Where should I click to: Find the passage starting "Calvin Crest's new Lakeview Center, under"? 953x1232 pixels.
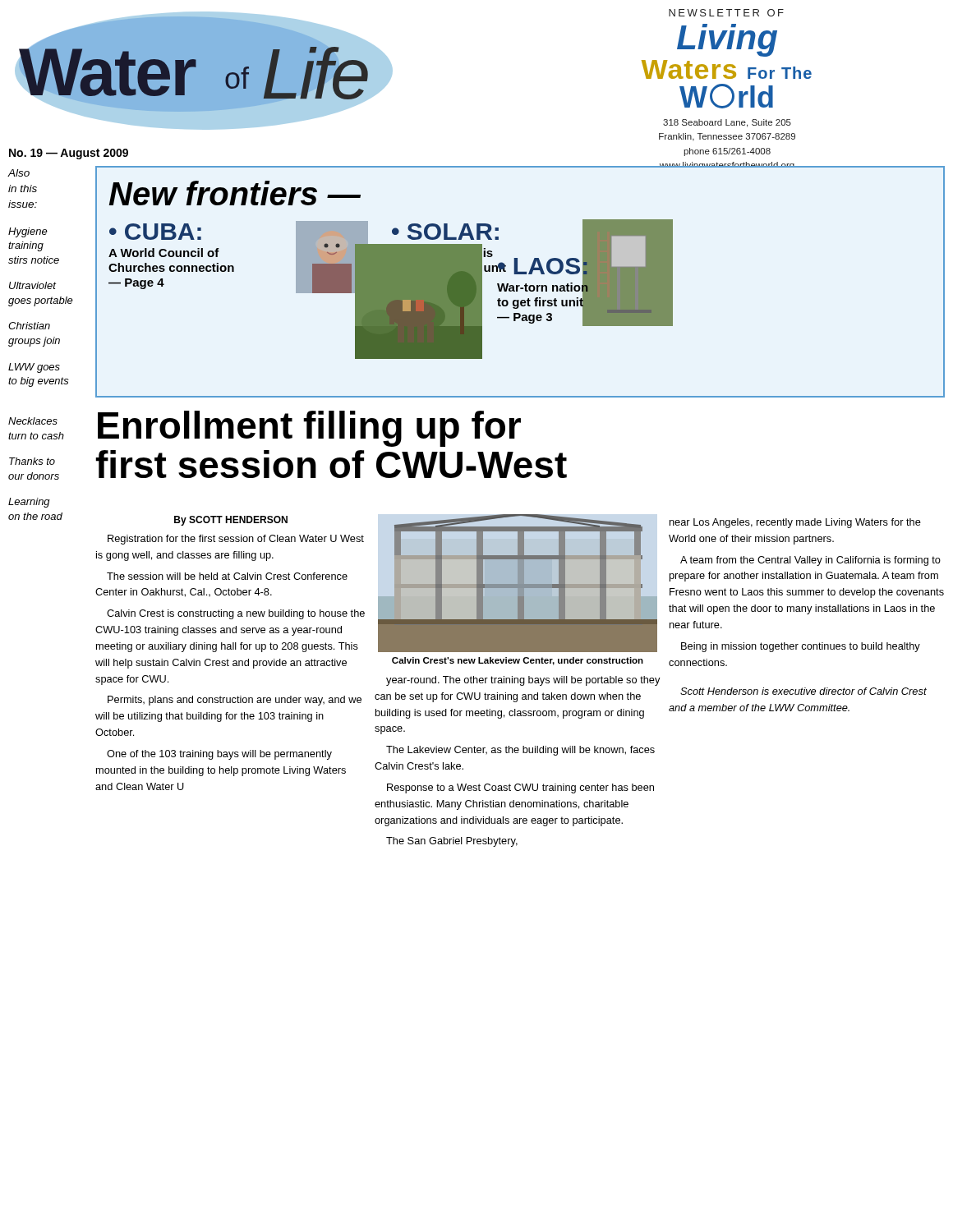pyautogui.click(x=518, y=660)
